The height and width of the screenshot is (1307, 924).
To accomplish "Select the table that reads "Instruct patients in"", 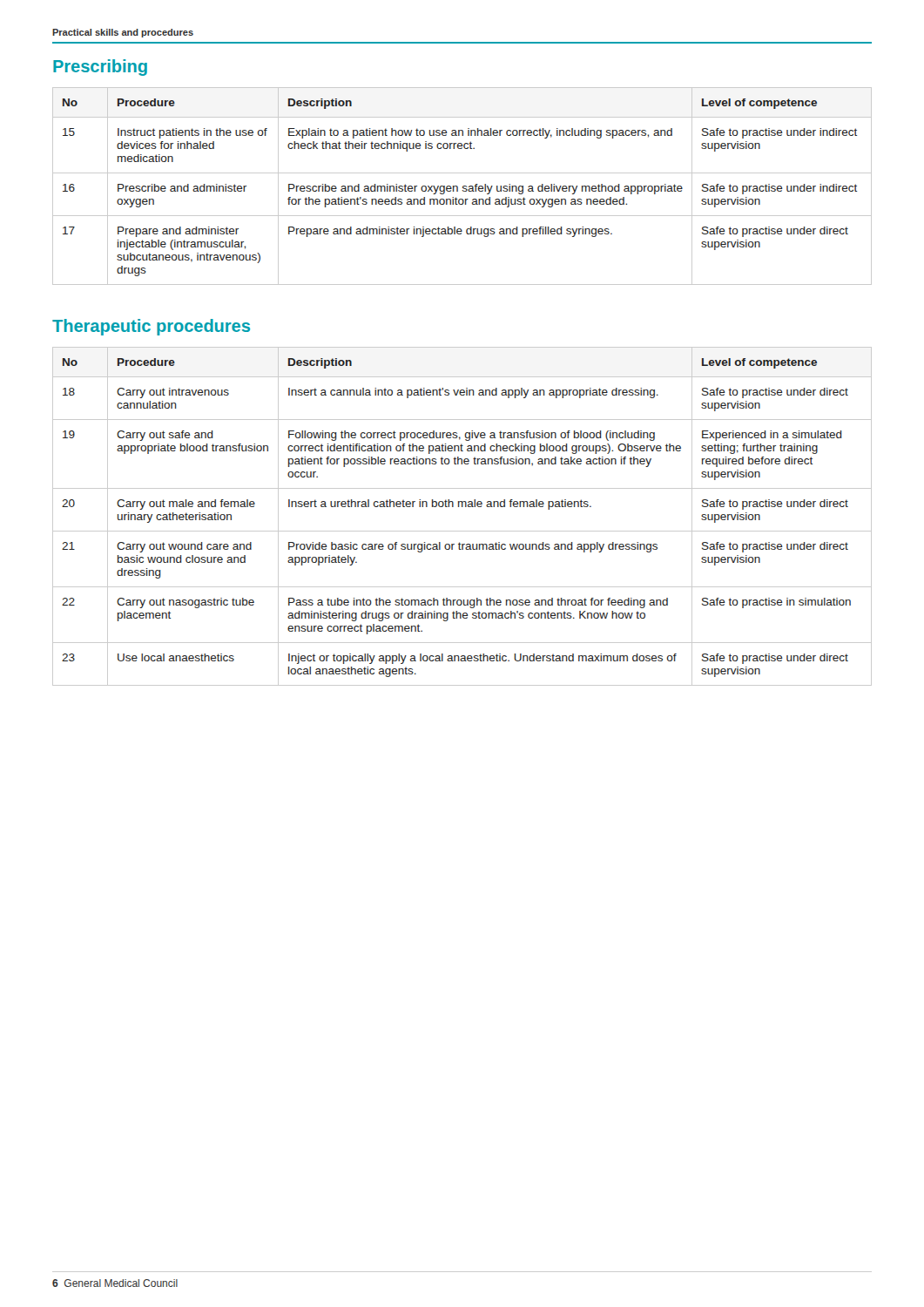I will (462, 186).
